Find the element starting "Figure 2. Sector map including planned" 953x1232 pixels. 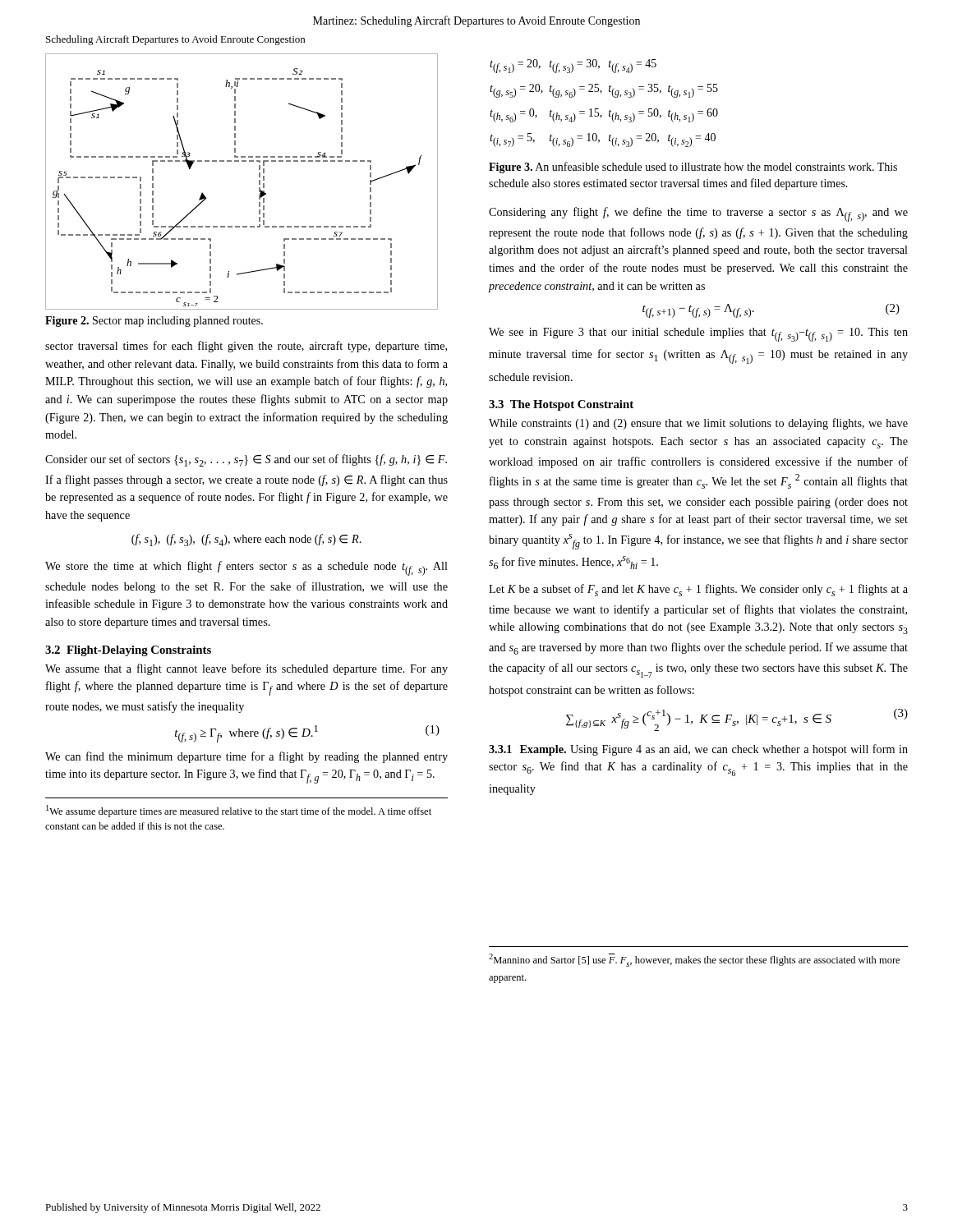click(x=154, y=321)
